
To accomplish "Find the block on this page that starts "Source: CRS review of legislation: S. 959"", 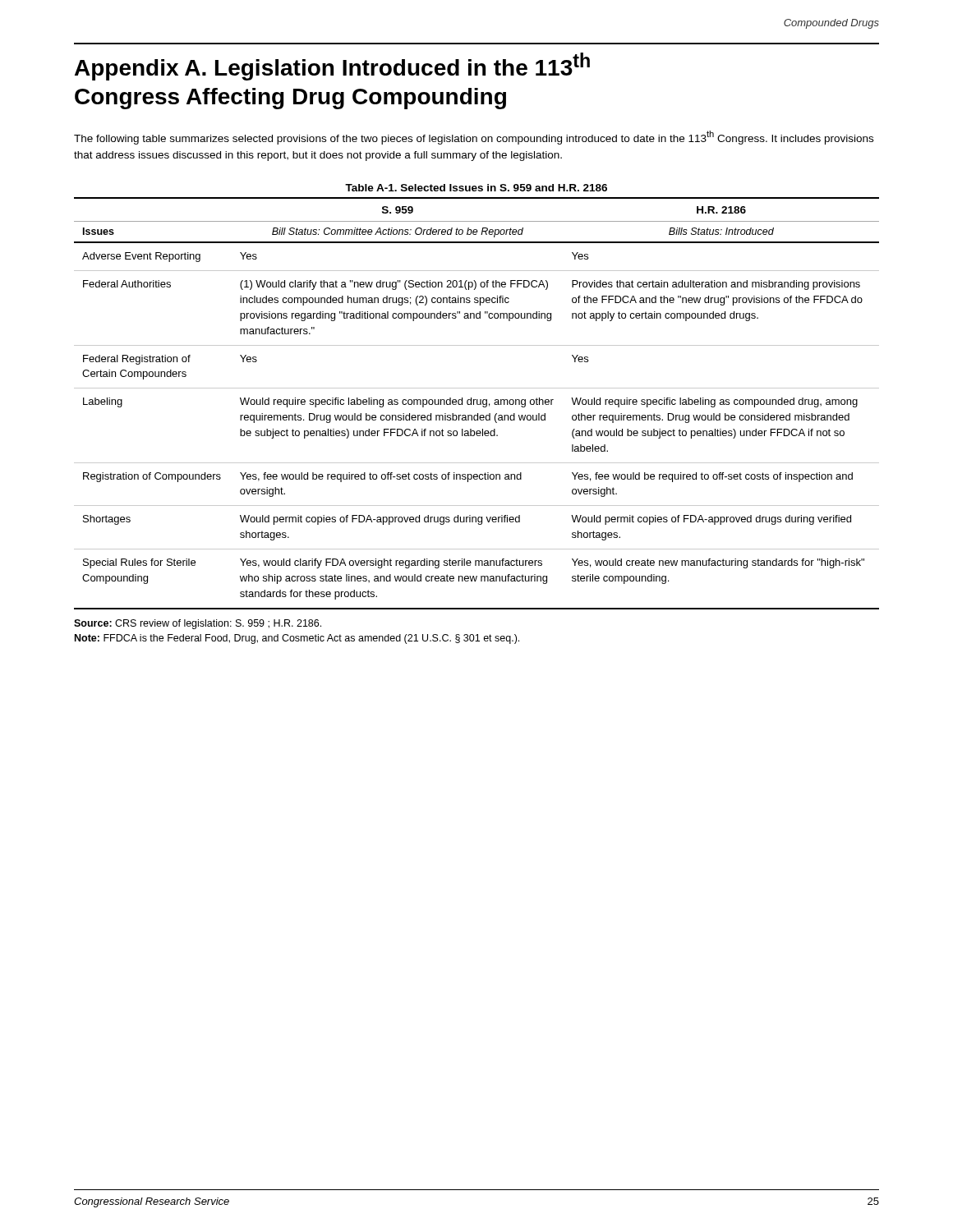I will click(198, 623).
